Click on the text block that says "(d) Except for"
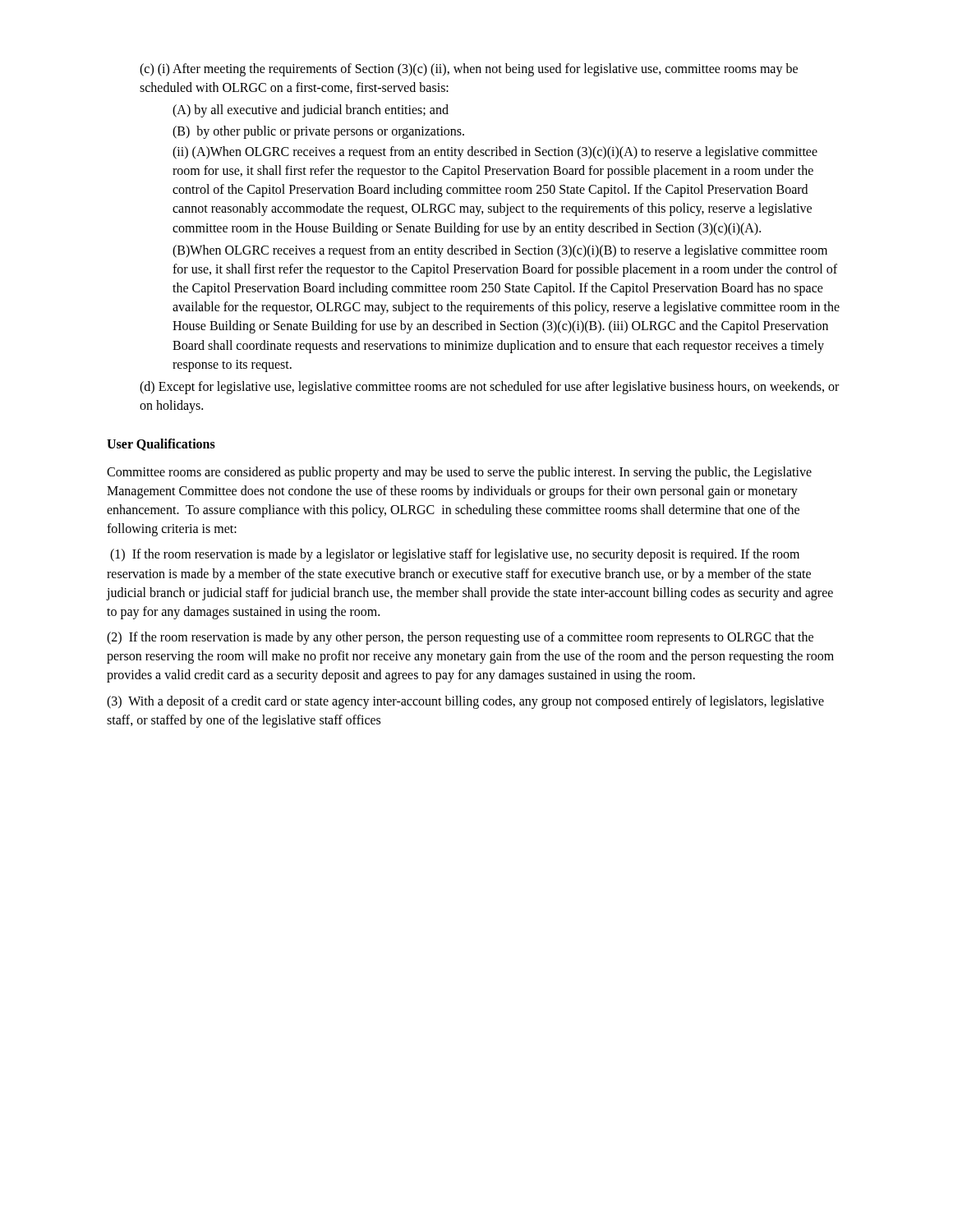953x1232 pixels. coord(493,396)
